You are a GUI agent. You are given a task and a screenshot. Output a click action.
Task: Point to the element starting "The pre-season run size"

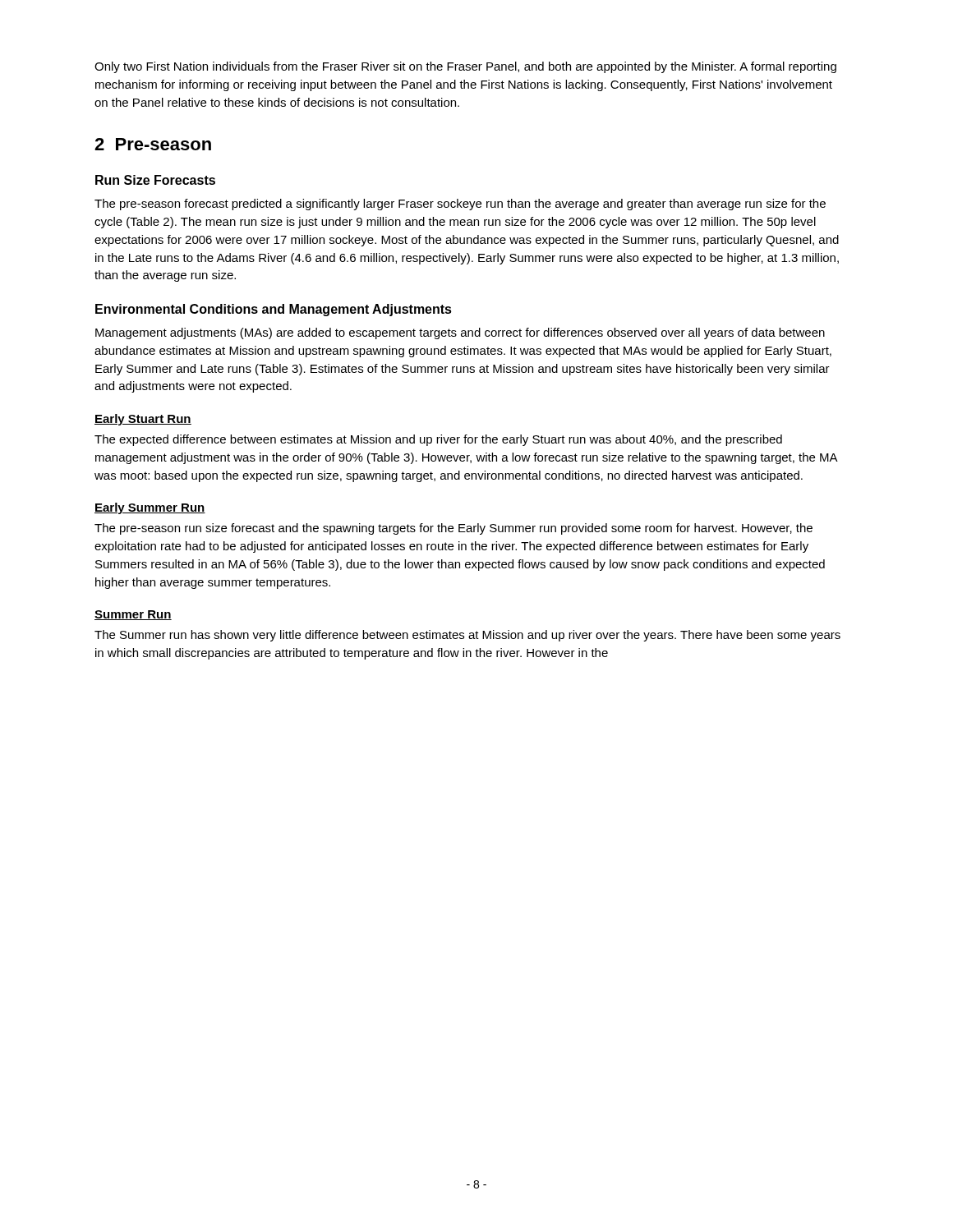point(470,555)
